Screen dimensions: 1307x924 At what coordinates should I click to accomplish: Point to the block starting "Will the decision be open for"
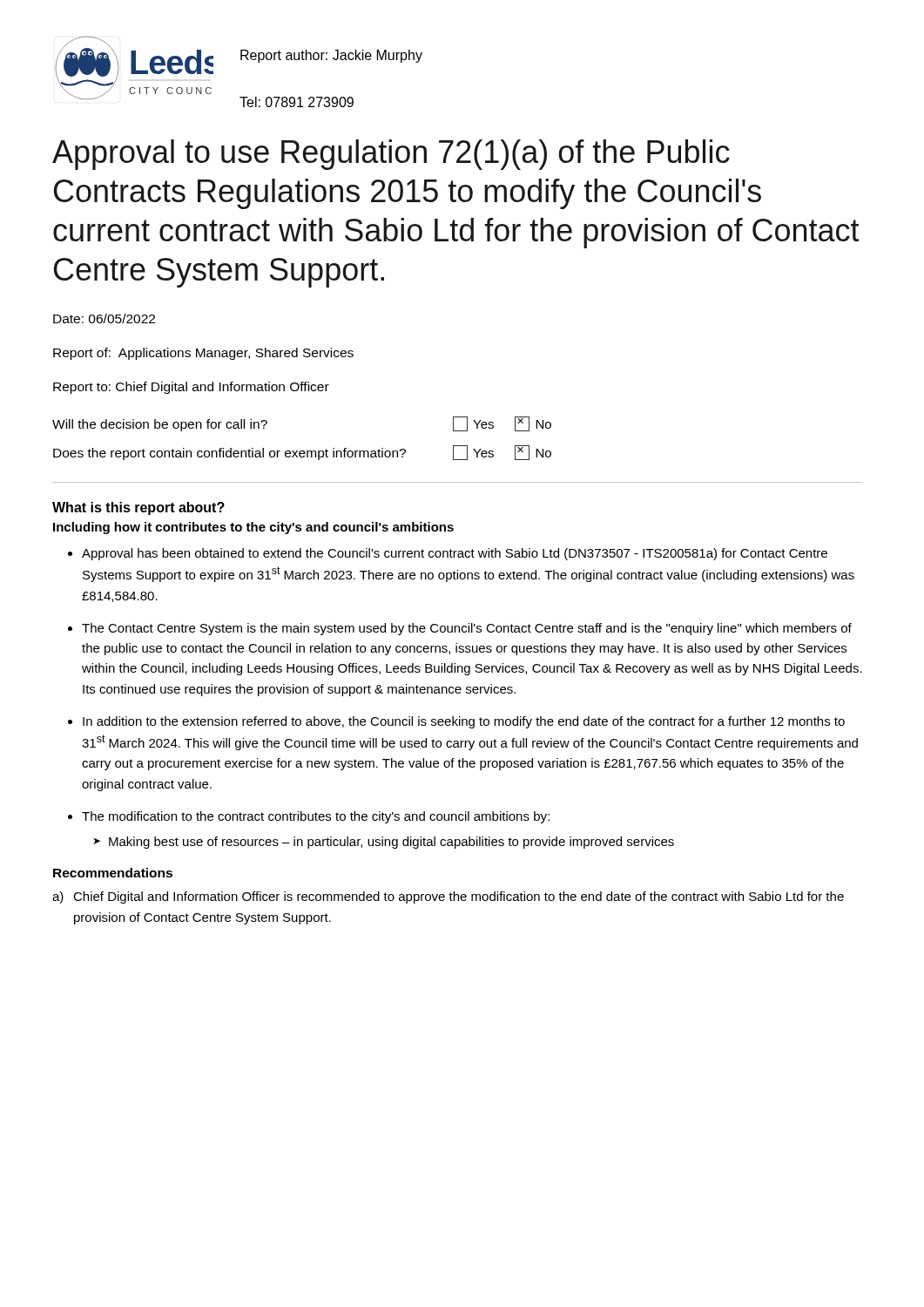[156, 423]
